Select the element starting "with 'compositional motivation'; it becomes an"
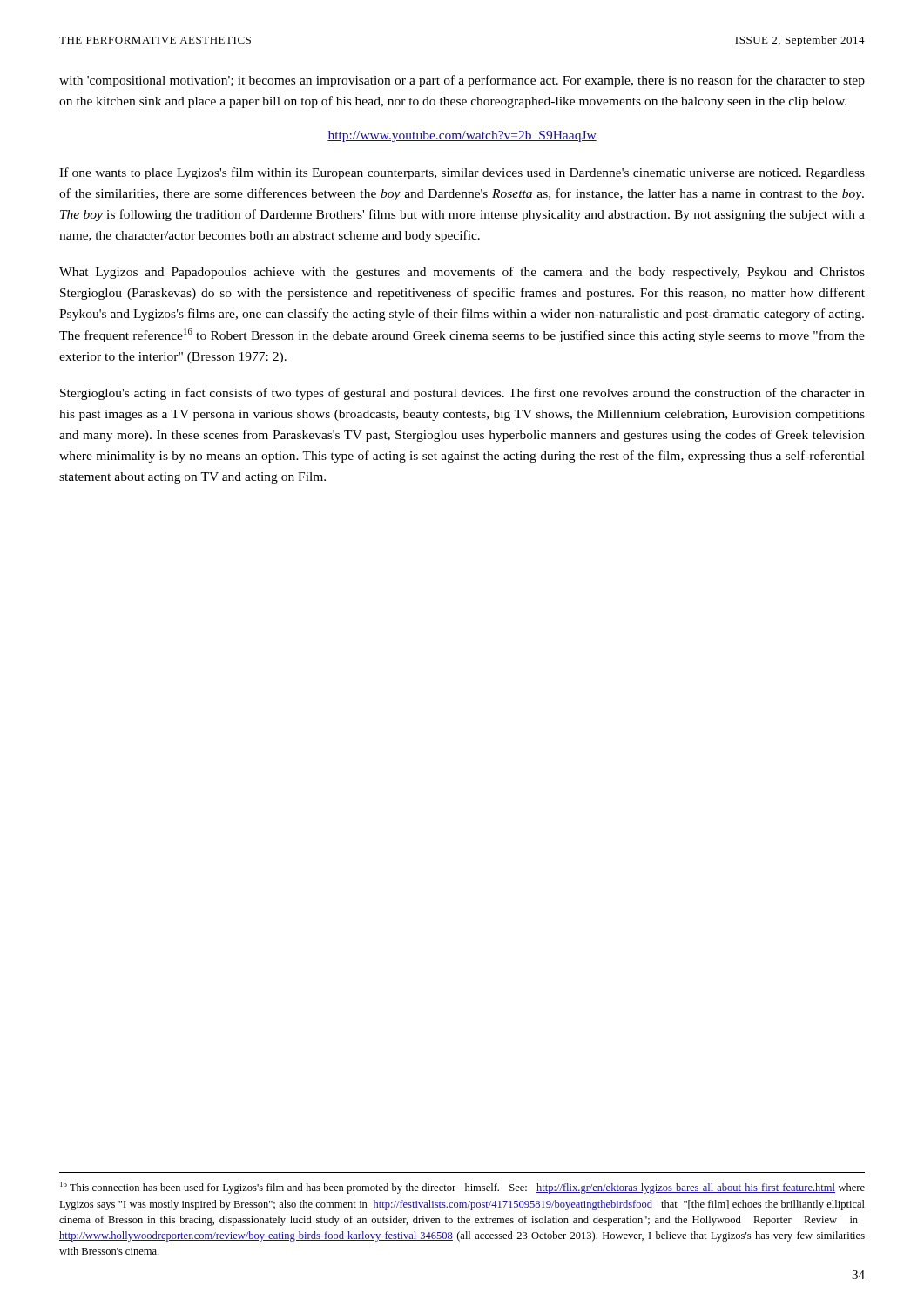This screenshot has width=924, height=1307. (462, 90)
